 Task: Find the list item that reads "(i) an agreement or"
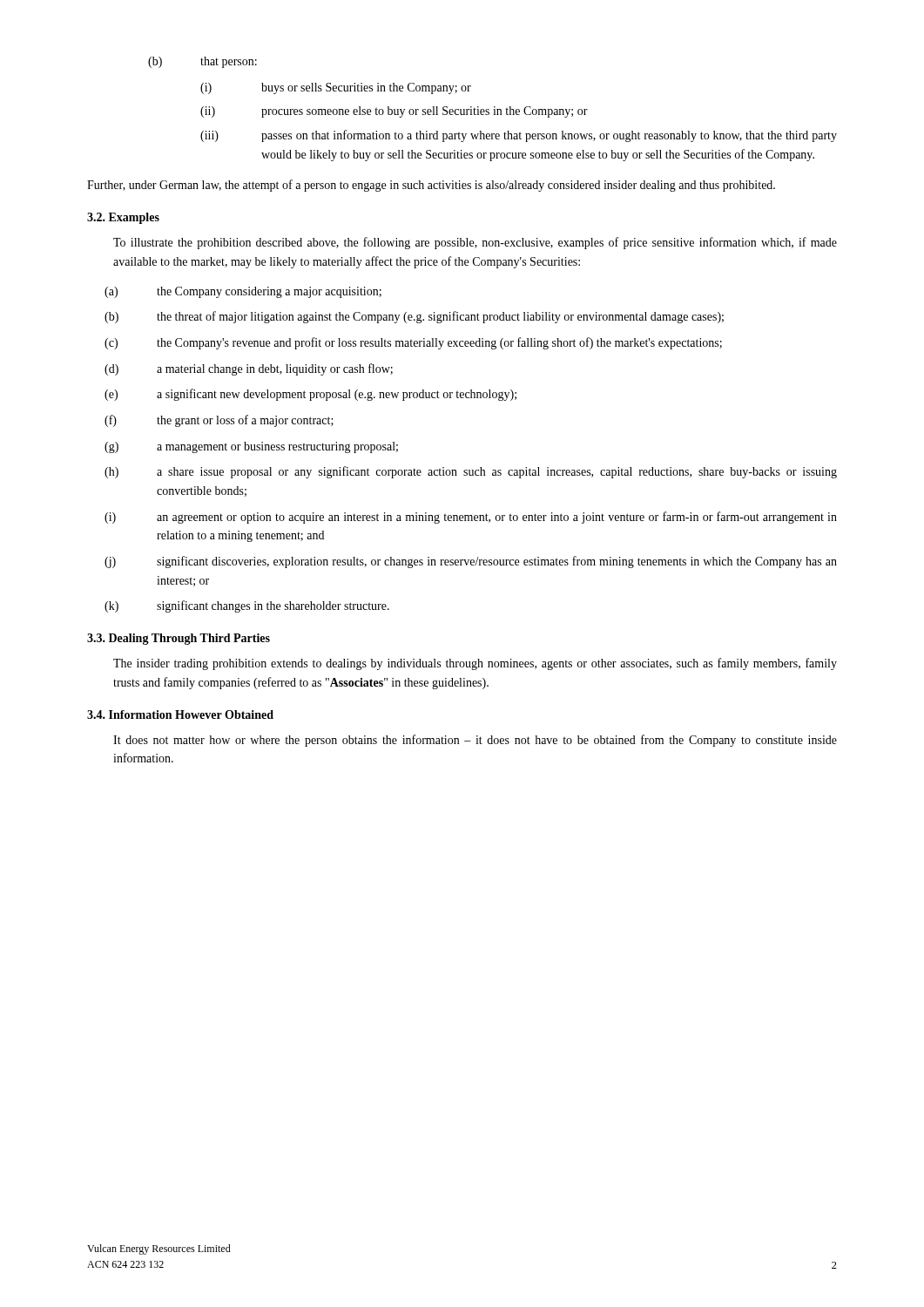[462, 527]
